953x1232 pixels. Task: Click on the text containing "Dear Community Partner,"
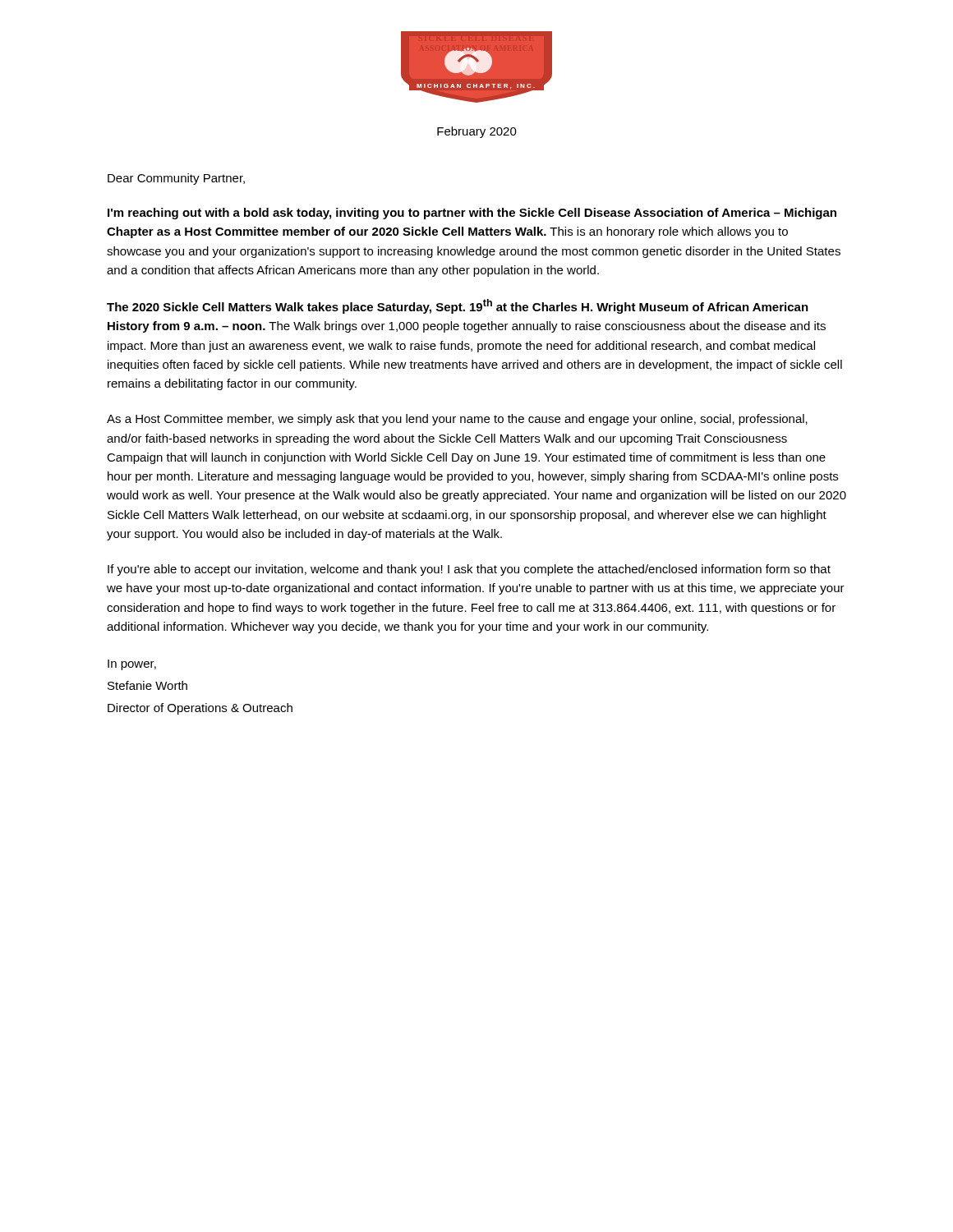(x=176, y=178)
